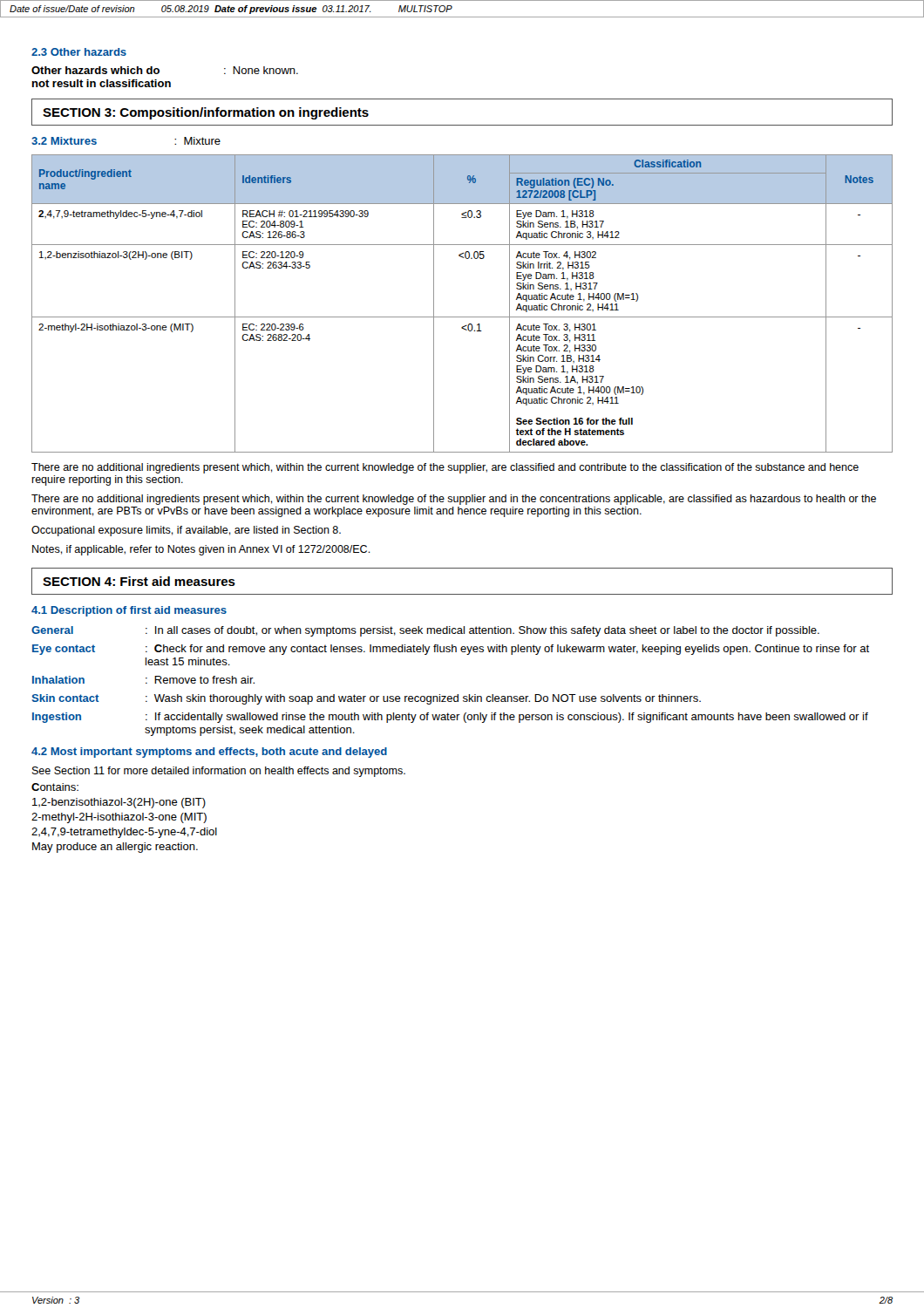Find the list item with the text "May produce an allergic"
The width and height of the screenshot is (924, 1308).
115,846
